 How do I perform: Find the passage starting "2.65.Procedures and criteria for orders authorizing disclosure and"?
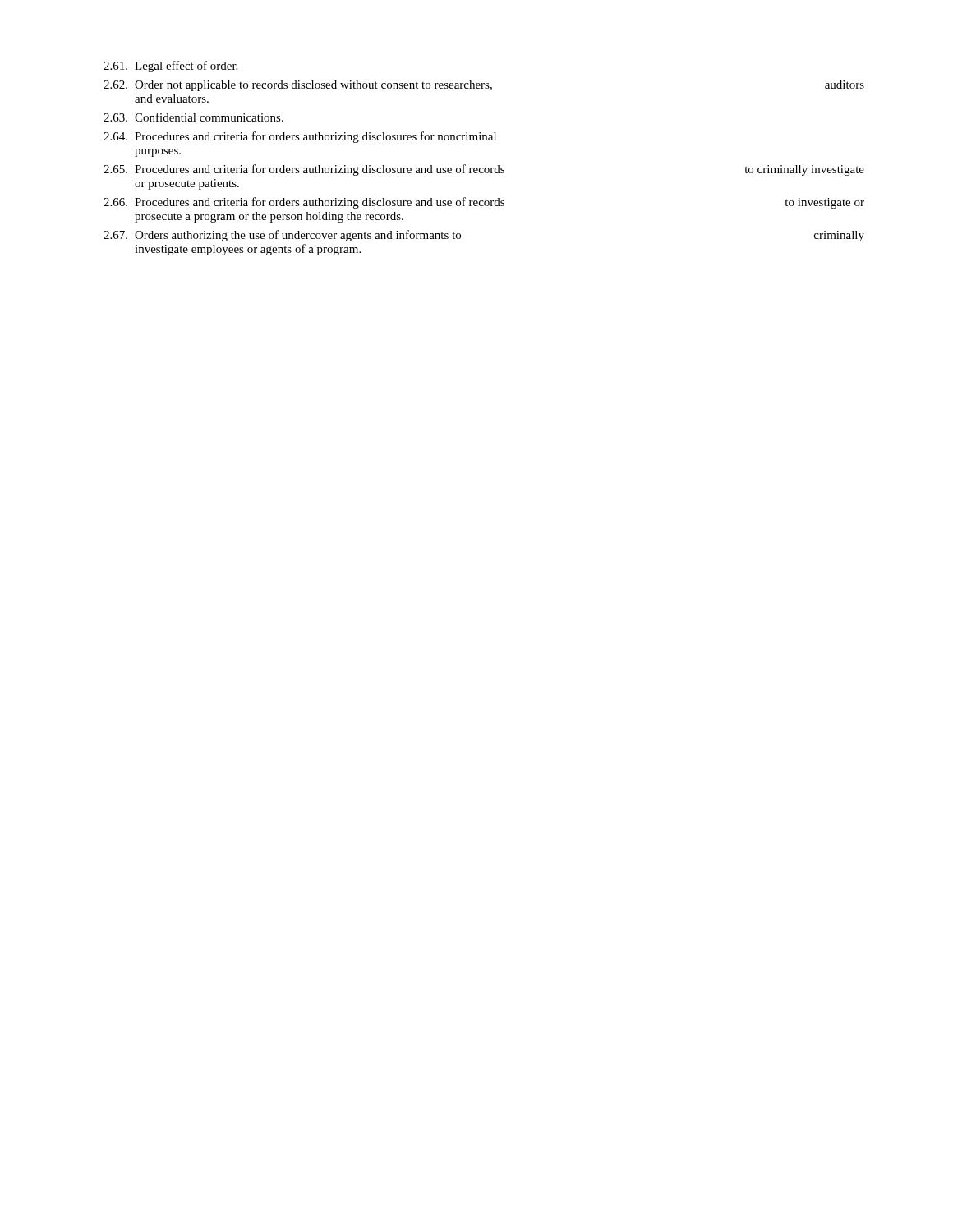(476, 177)
